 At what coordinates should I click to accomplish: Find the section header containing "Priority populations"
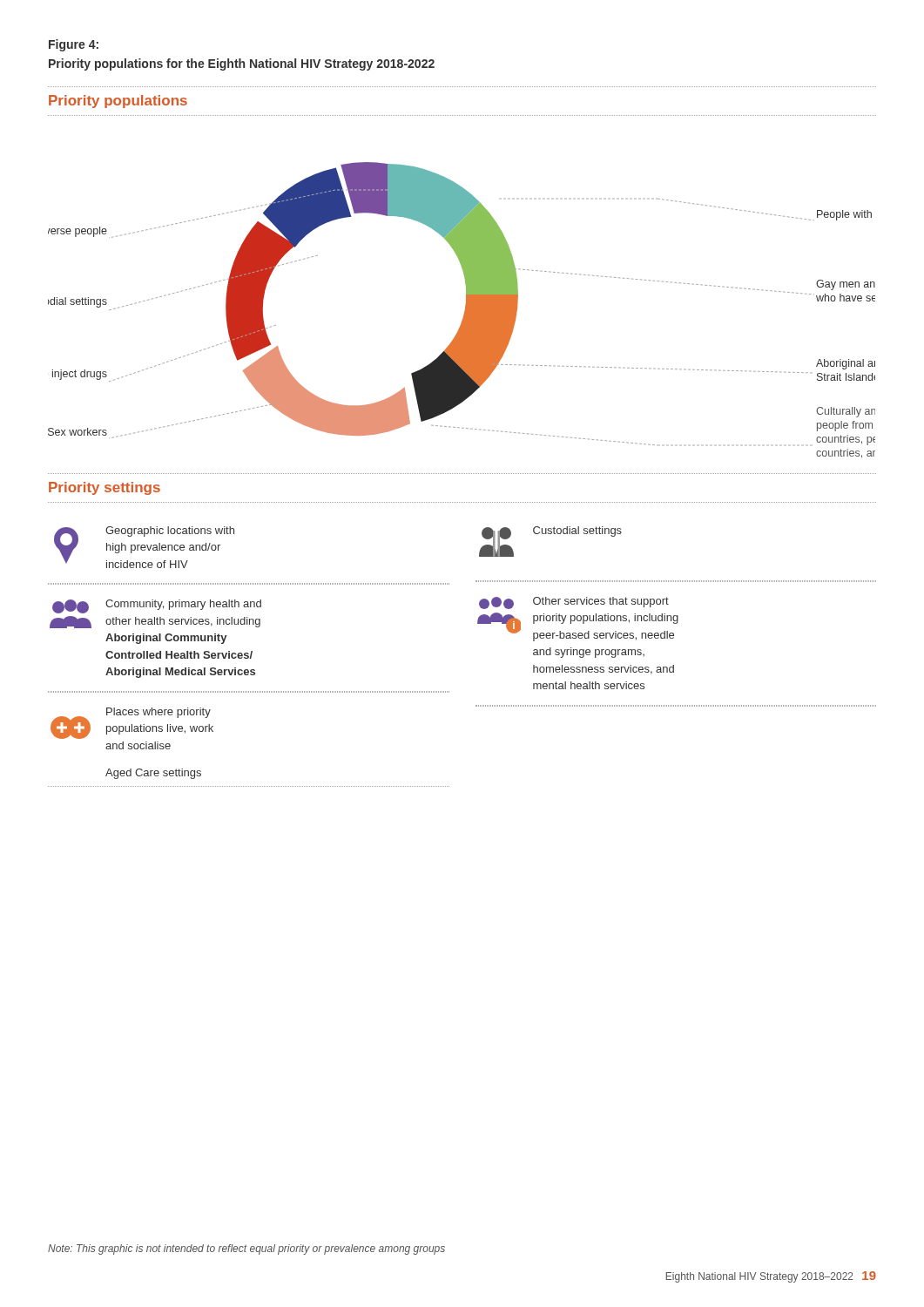(x=118, y=102)
